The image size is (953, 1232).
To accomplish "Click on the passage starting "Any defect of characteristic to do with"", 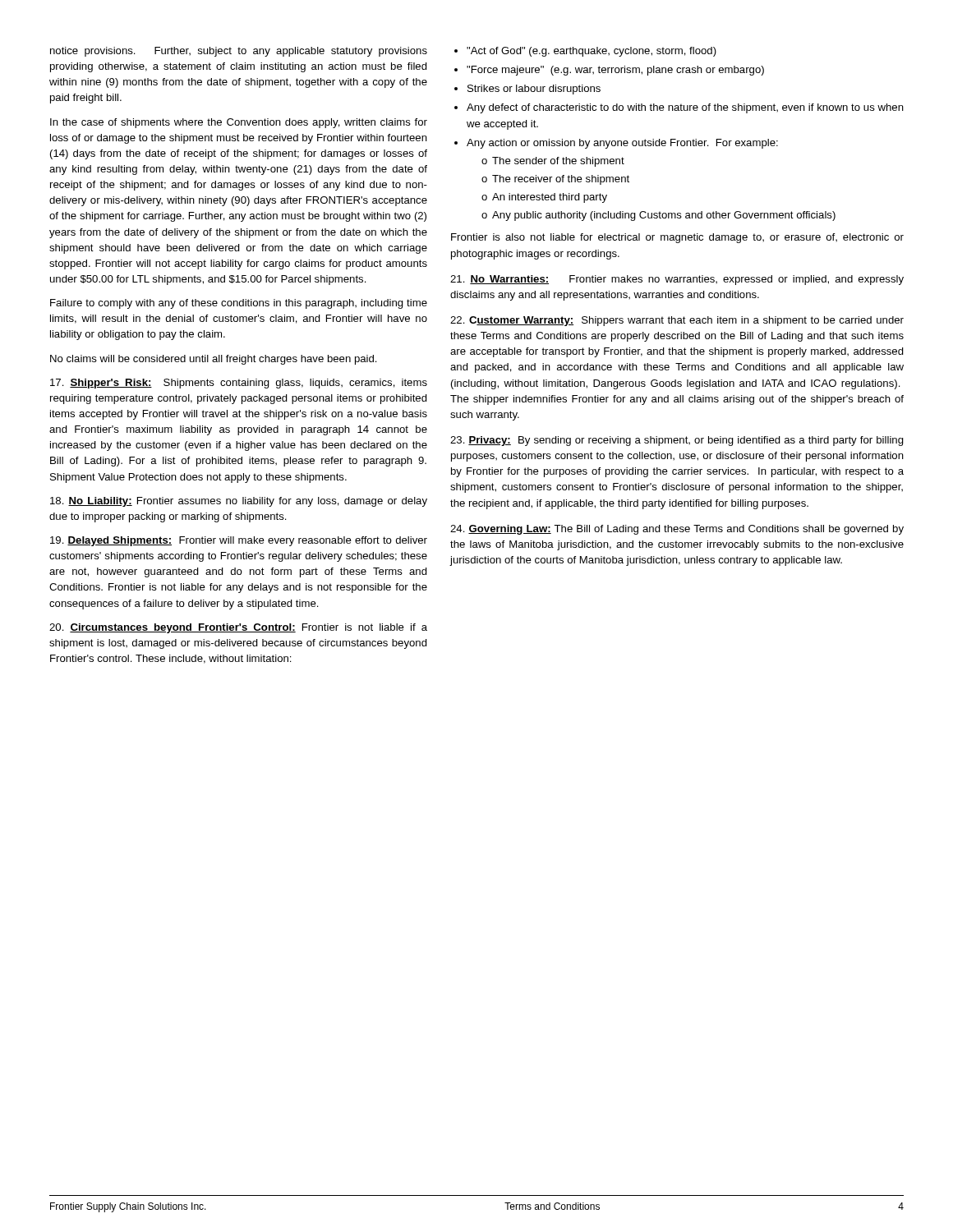I will (x=685, y=115).
